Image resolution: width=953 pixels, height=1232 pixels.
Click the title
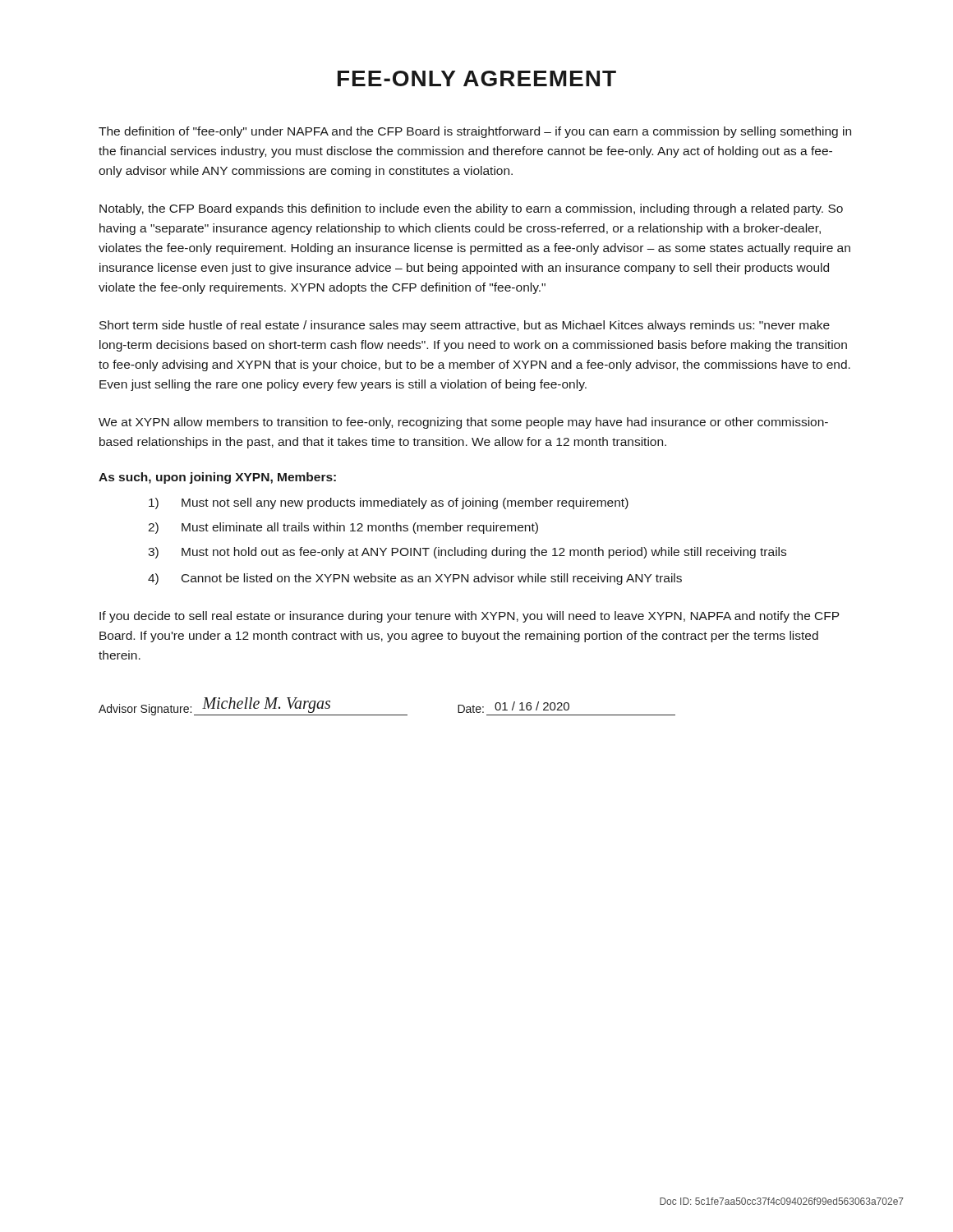(x=476, y=78)
